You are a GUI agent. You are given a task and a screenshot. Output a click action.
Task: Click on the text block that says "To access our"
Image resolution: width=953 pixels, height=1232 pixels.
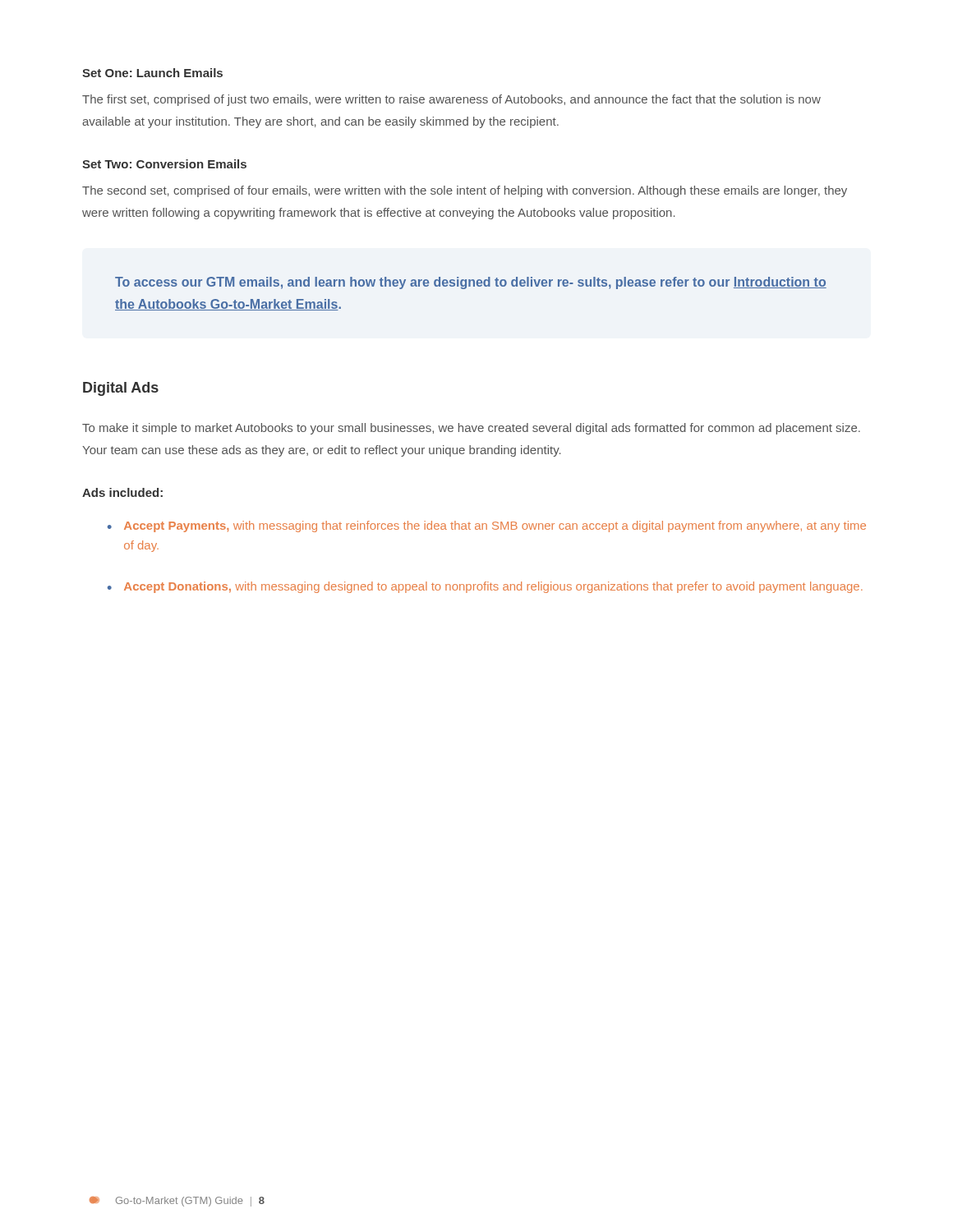(x=476, y=293)
